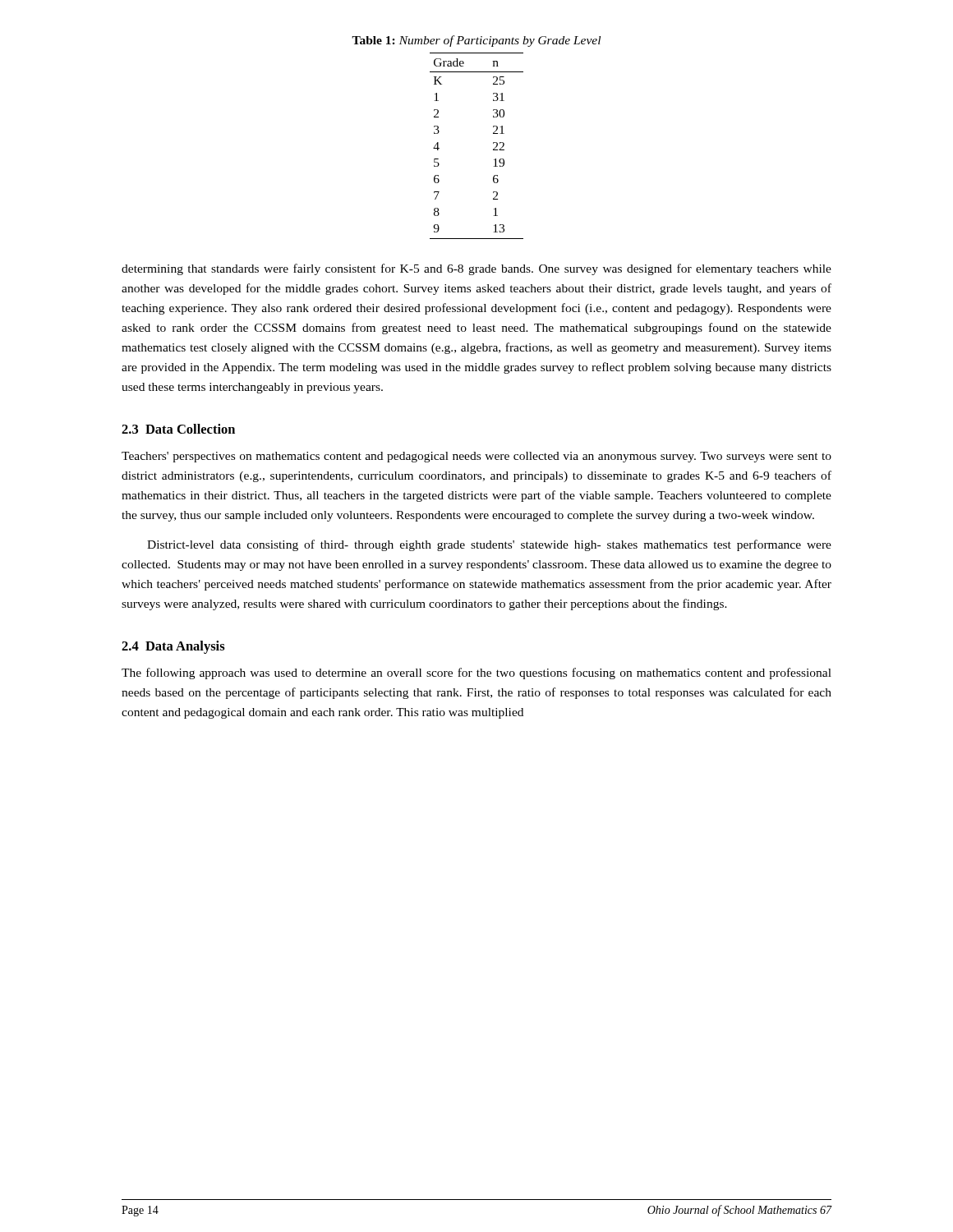Navigate to the text starting "Teachers' perspectives on mathematics"
Screen dimensions: 1232x953
(476, 530)
